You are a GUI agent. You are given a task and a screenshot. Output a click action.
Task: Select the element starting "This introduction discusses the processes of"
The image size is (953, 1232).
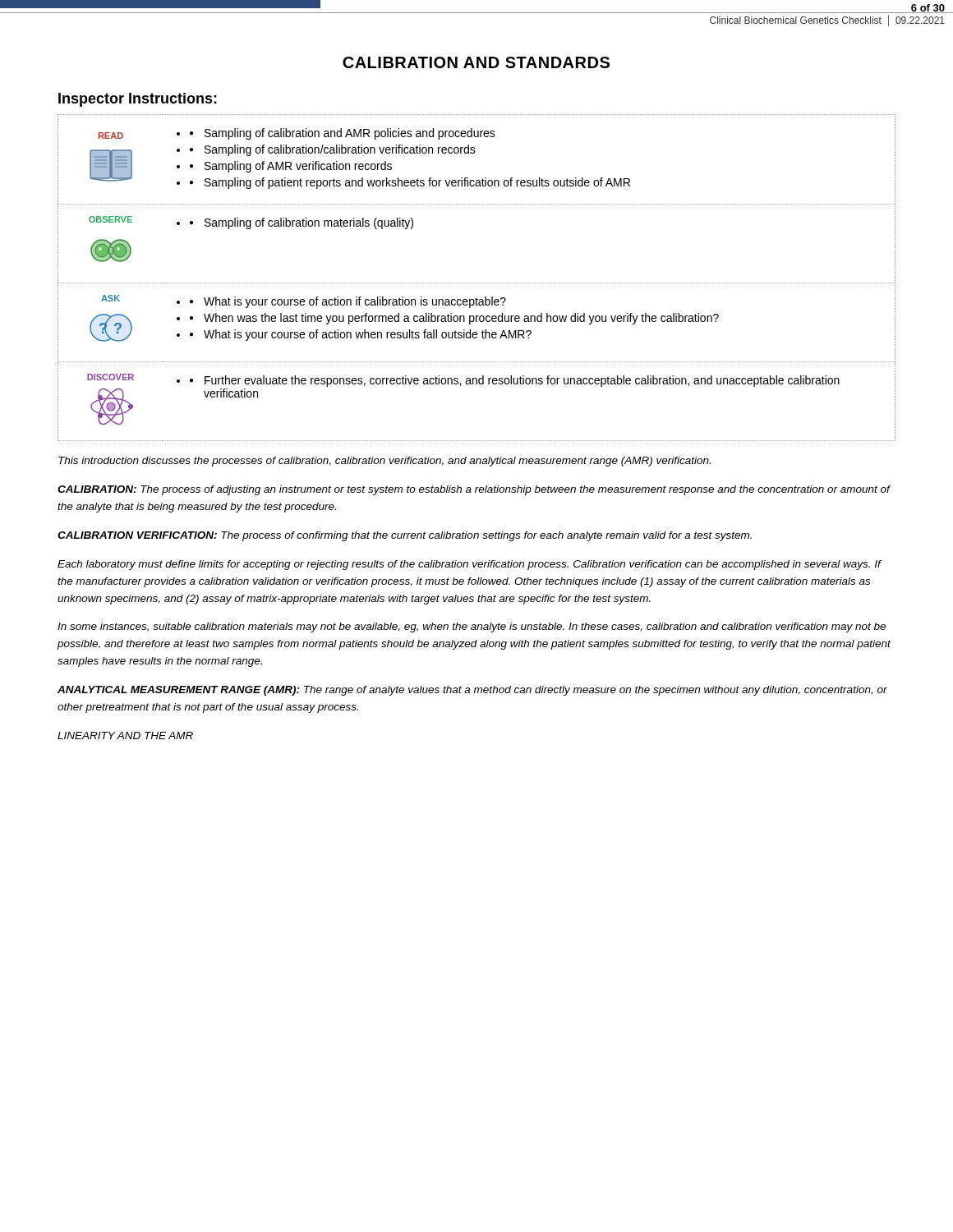click(x=385, y=460)
